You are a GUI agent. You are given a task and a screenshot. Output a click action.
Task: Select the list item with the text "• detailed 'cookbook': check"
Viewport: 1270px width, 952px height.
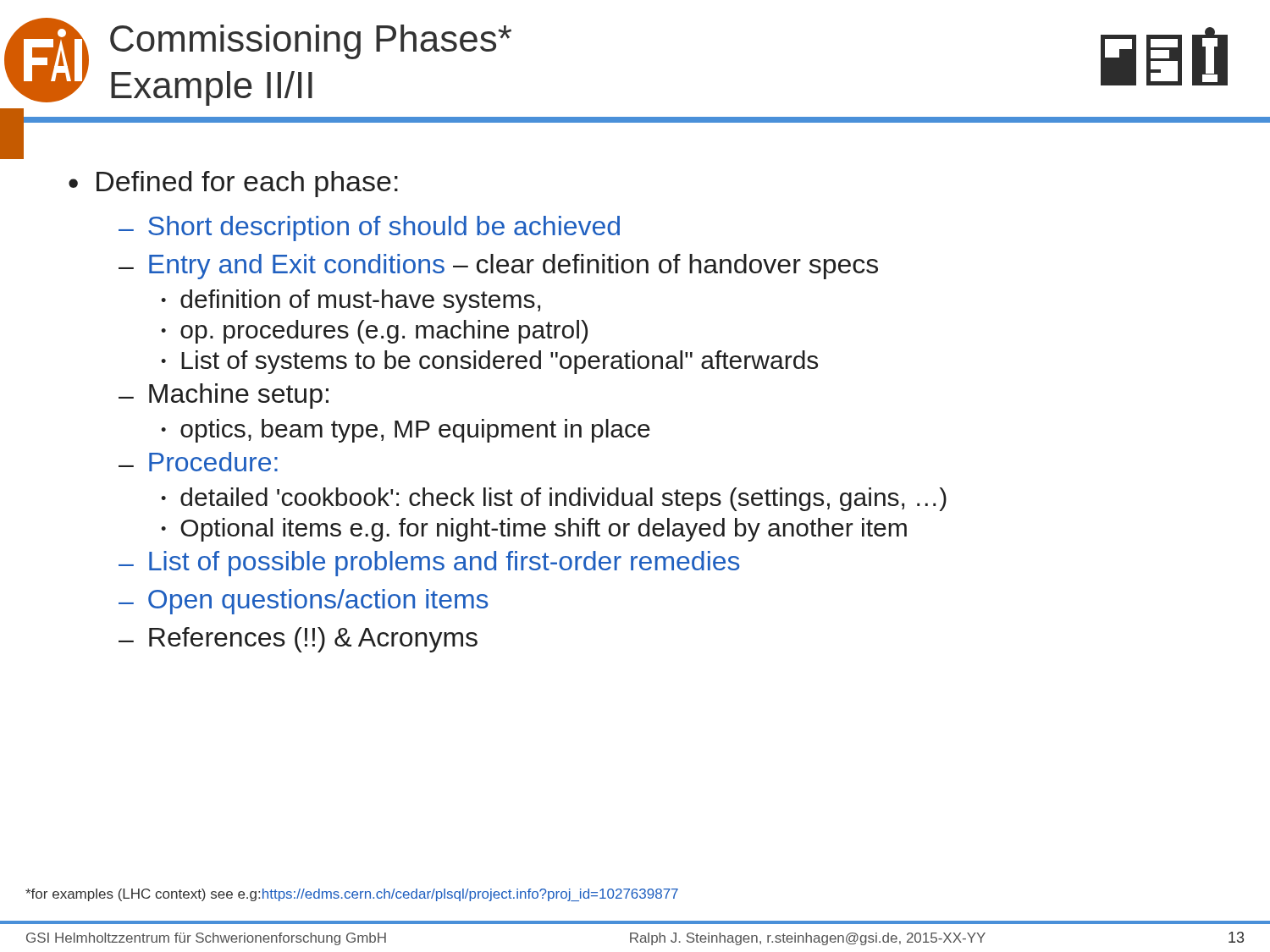click(554, 497)
